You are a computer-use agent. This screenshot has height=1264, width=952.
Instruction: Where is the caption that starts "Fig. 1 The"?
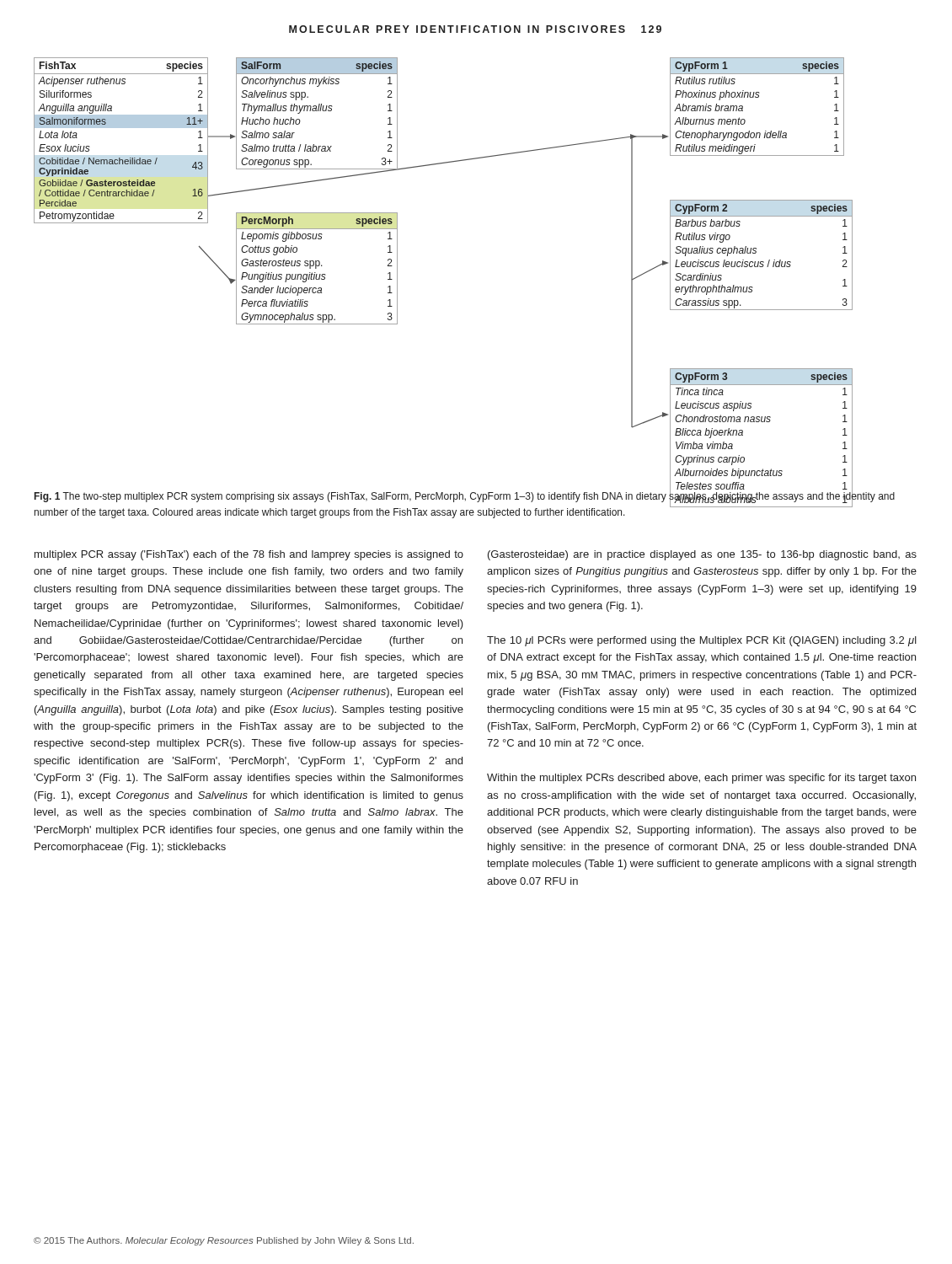pyautogui.click(x=464, y=504)
